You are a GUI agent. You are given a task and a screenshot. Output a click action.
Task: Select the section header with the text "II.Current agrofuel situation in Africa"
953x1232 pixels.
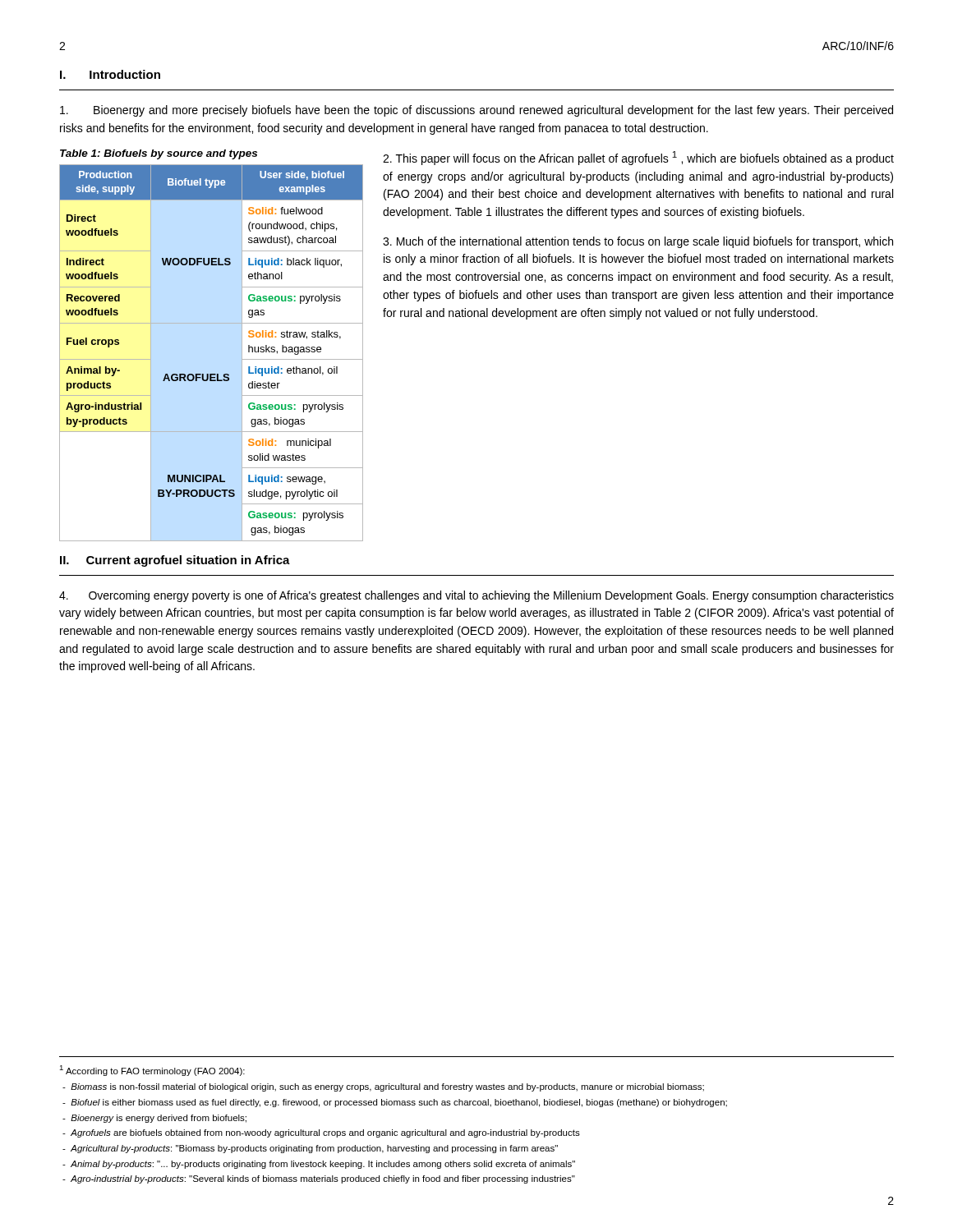pos(174,559)
